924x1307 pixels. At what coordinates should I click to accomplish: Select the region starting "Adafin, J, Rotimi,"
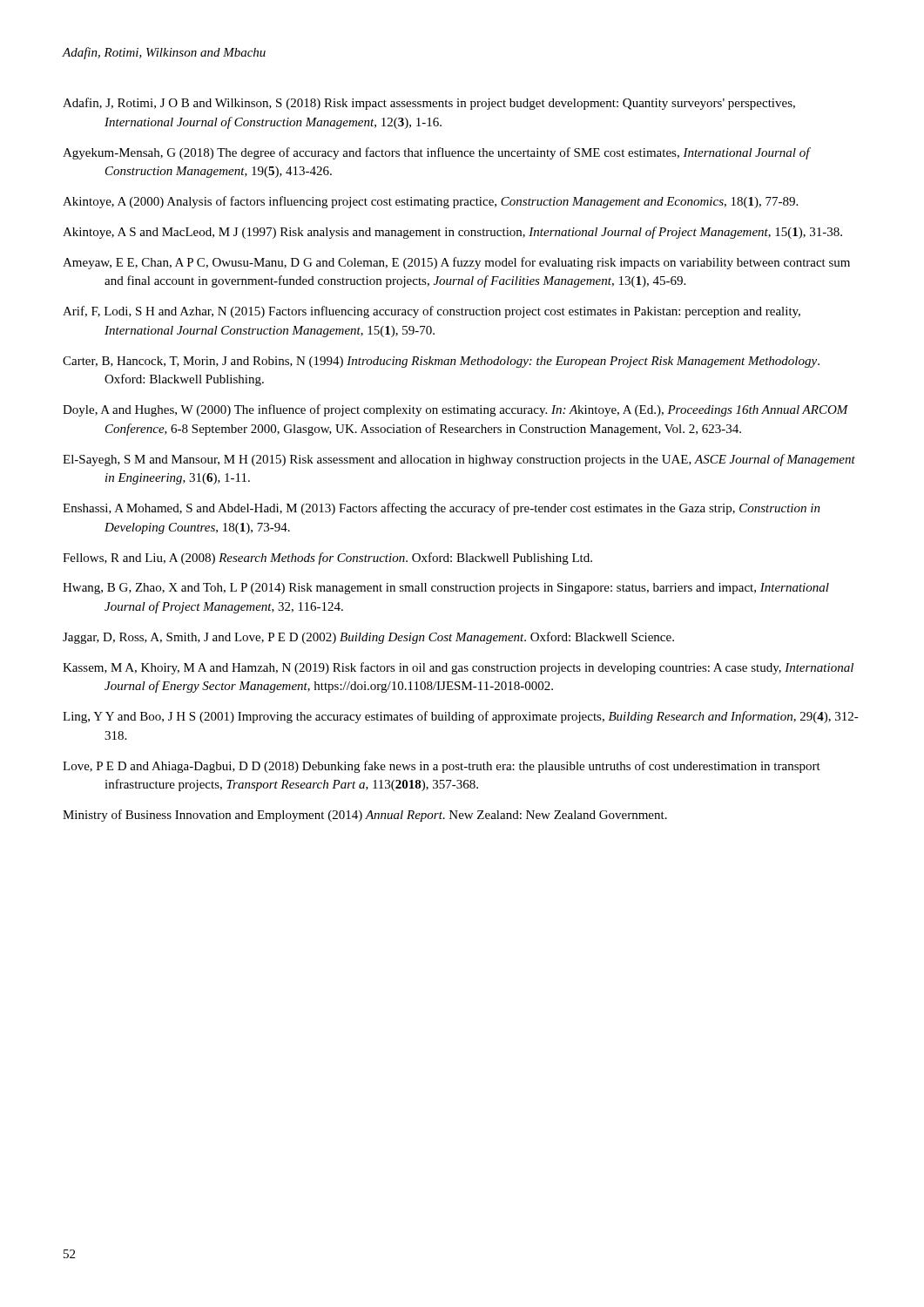pyautogui.click(x=462, y=113)
